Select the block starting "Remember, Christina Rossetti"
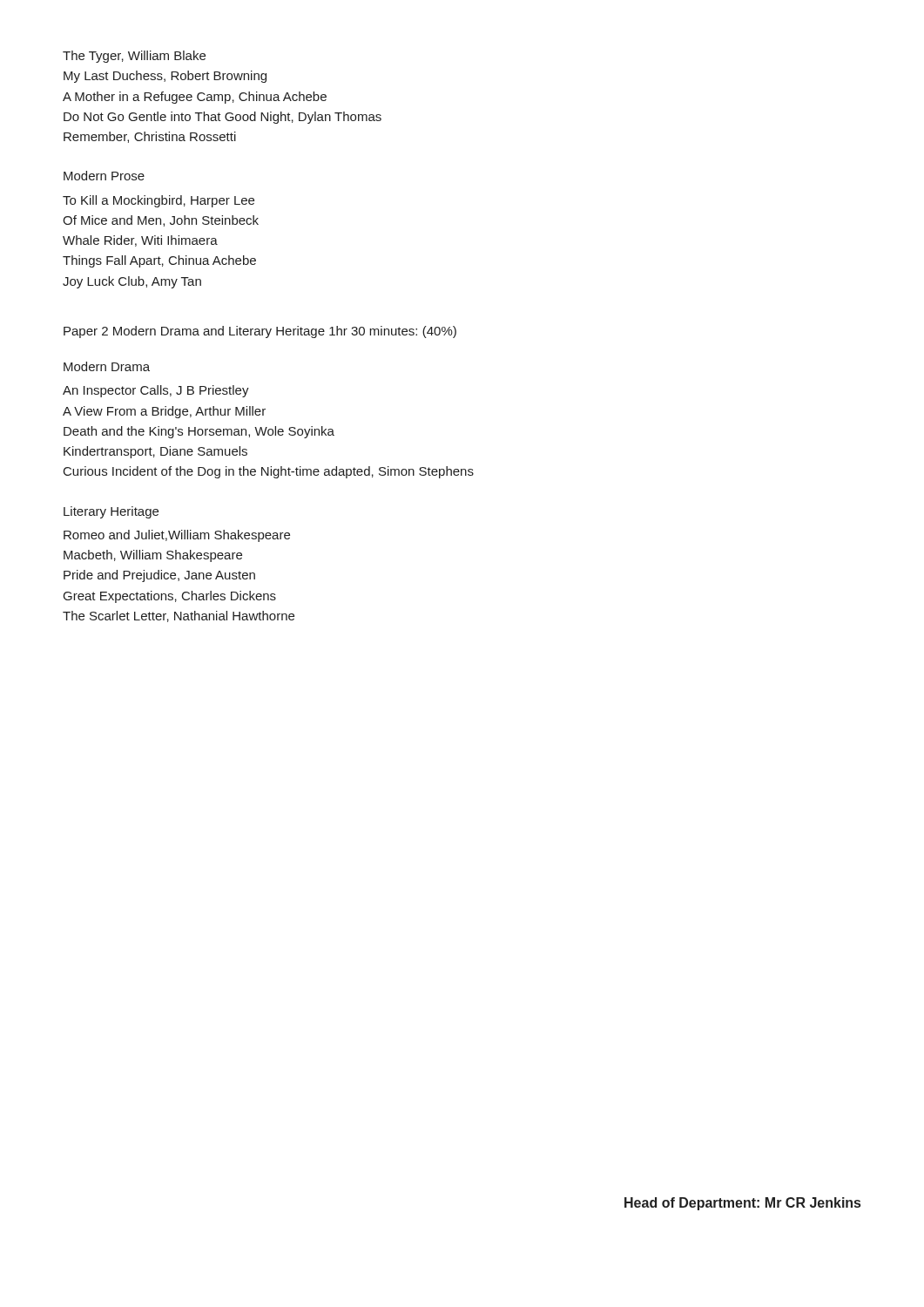 [149, 136]
